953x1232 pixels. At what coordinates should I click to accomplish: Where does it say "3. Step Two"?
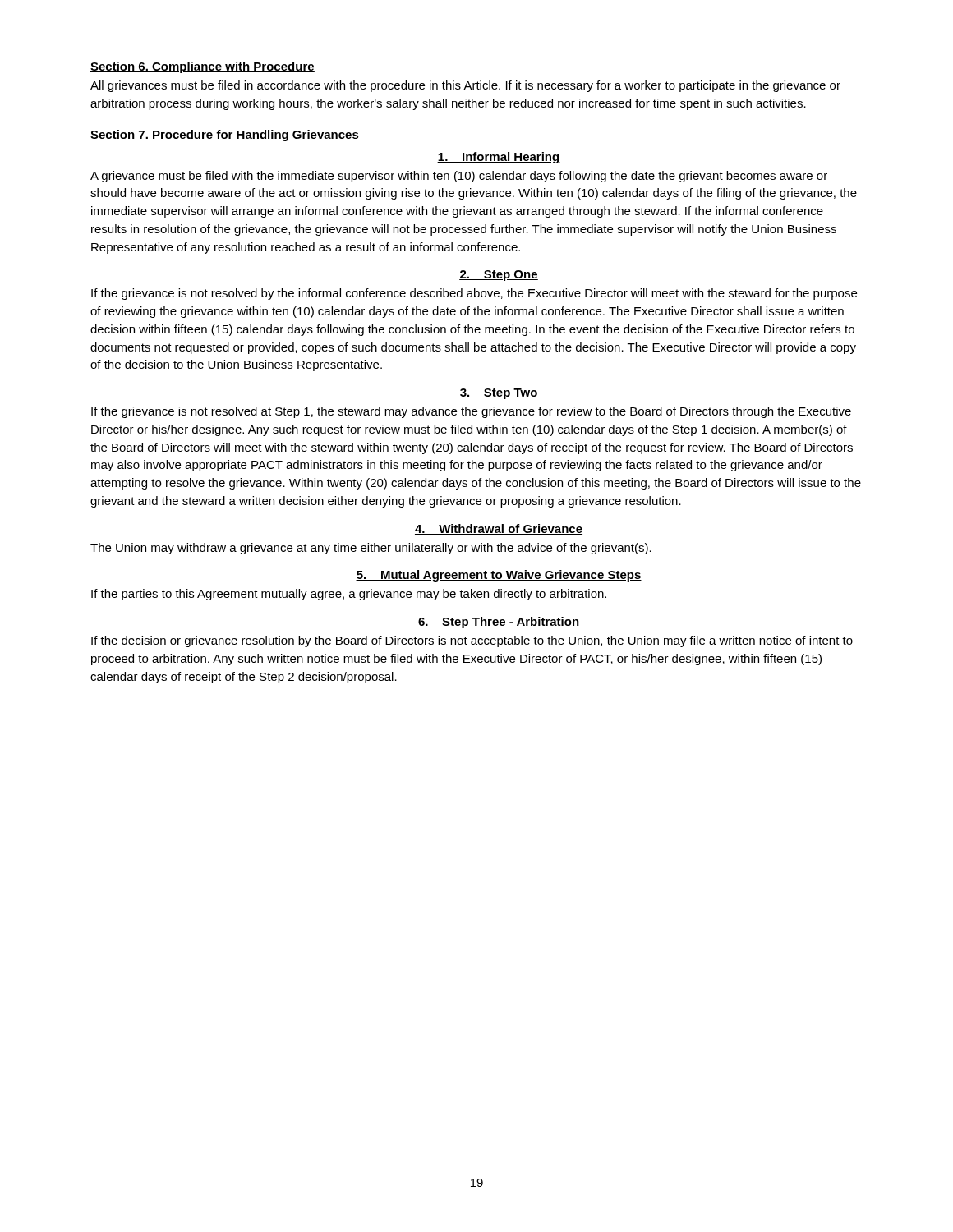[499, 392]
